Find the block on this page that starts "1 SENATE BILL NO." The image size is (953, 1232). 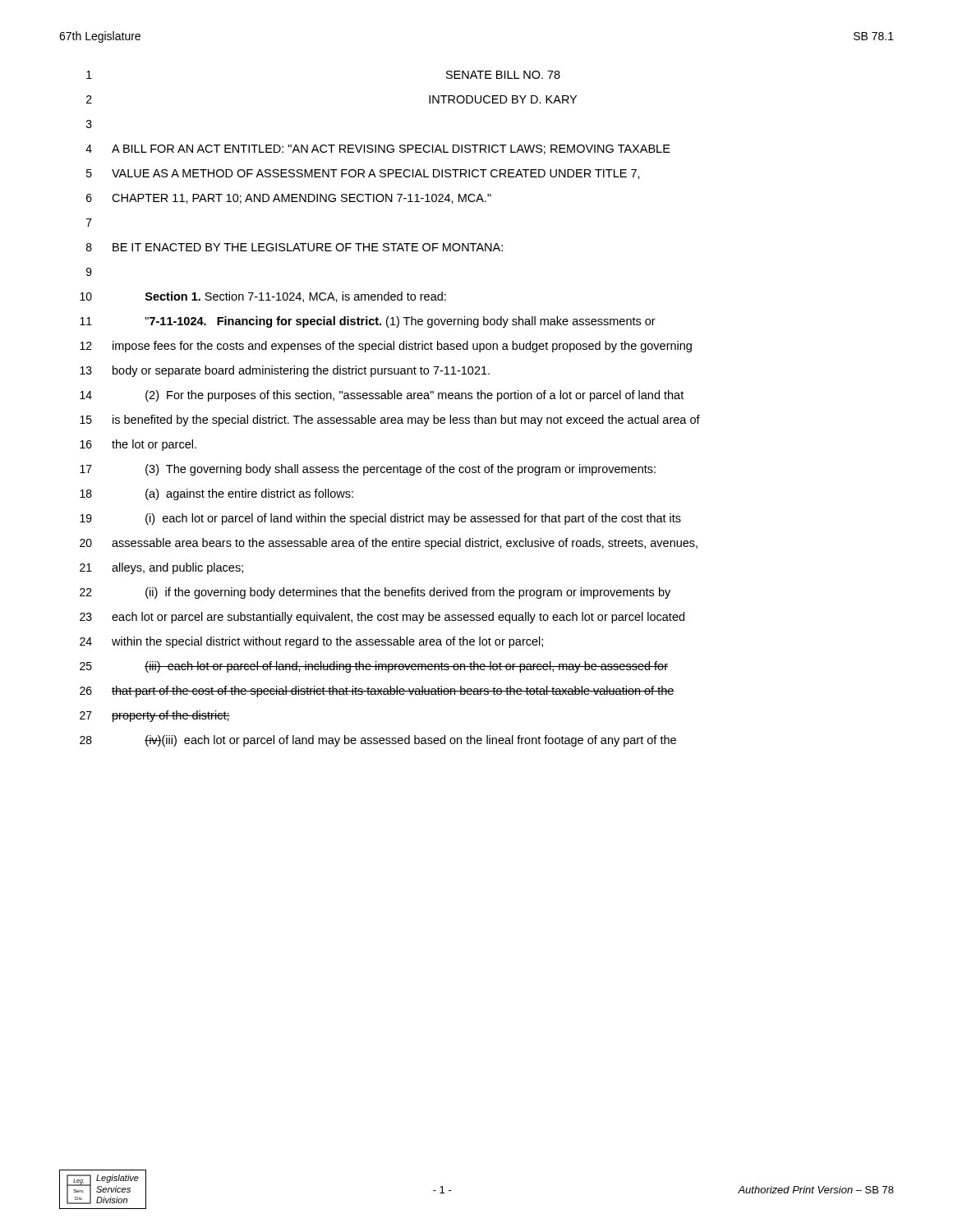[476, 75]
